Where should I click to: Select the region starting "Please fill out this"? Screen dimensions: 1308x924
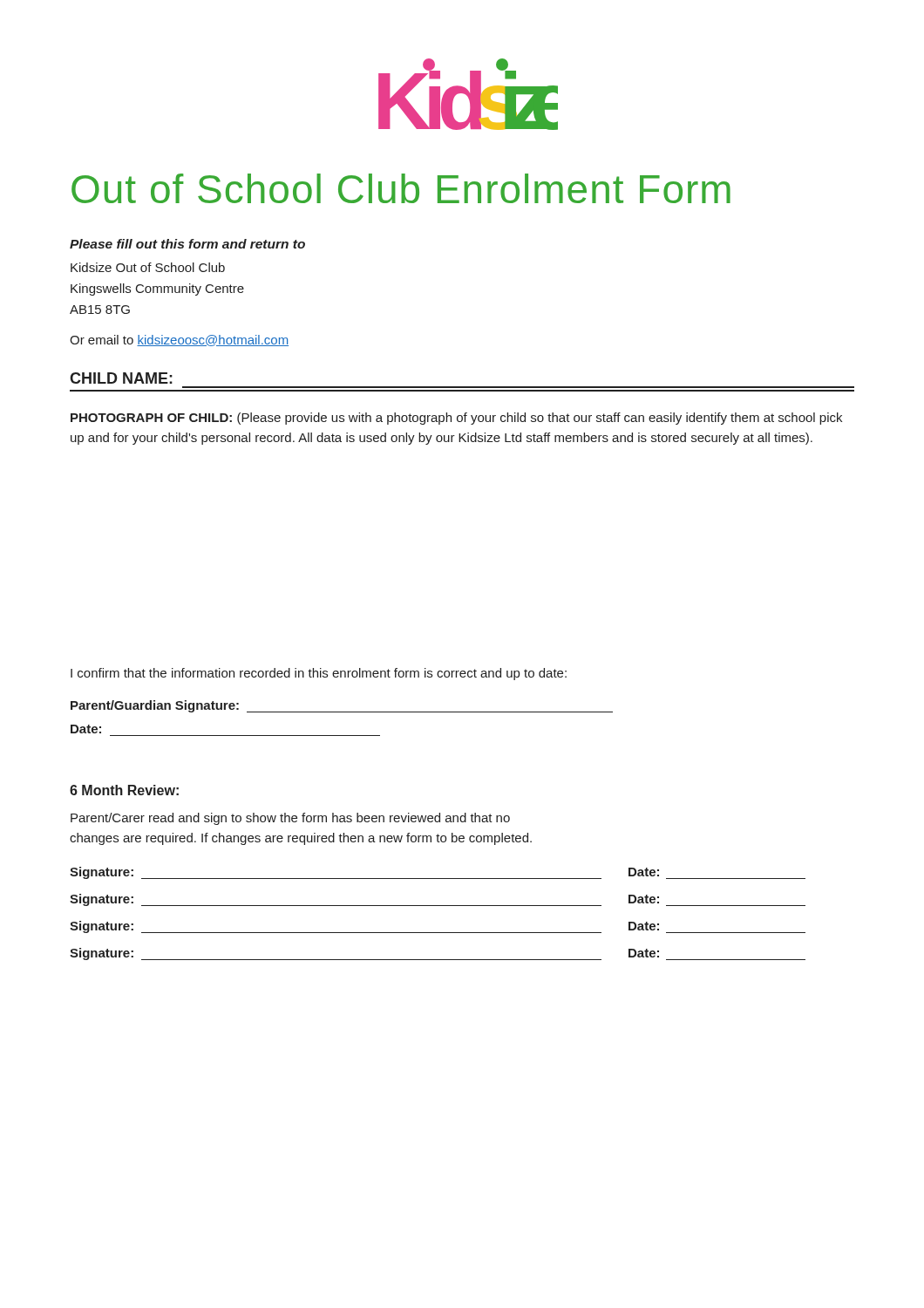point(188,243)
